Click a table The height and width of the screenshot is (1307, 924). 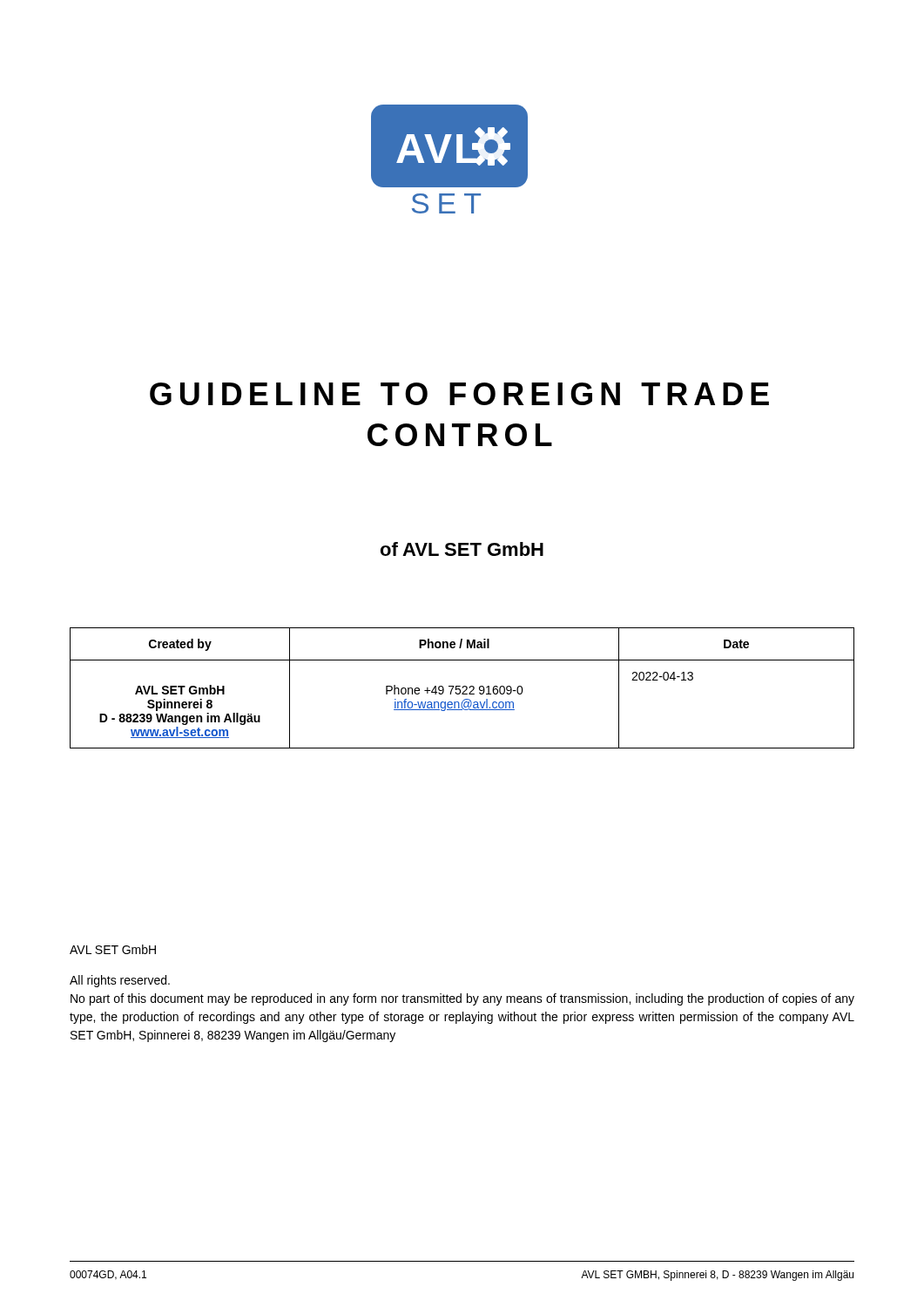point(462,688)
